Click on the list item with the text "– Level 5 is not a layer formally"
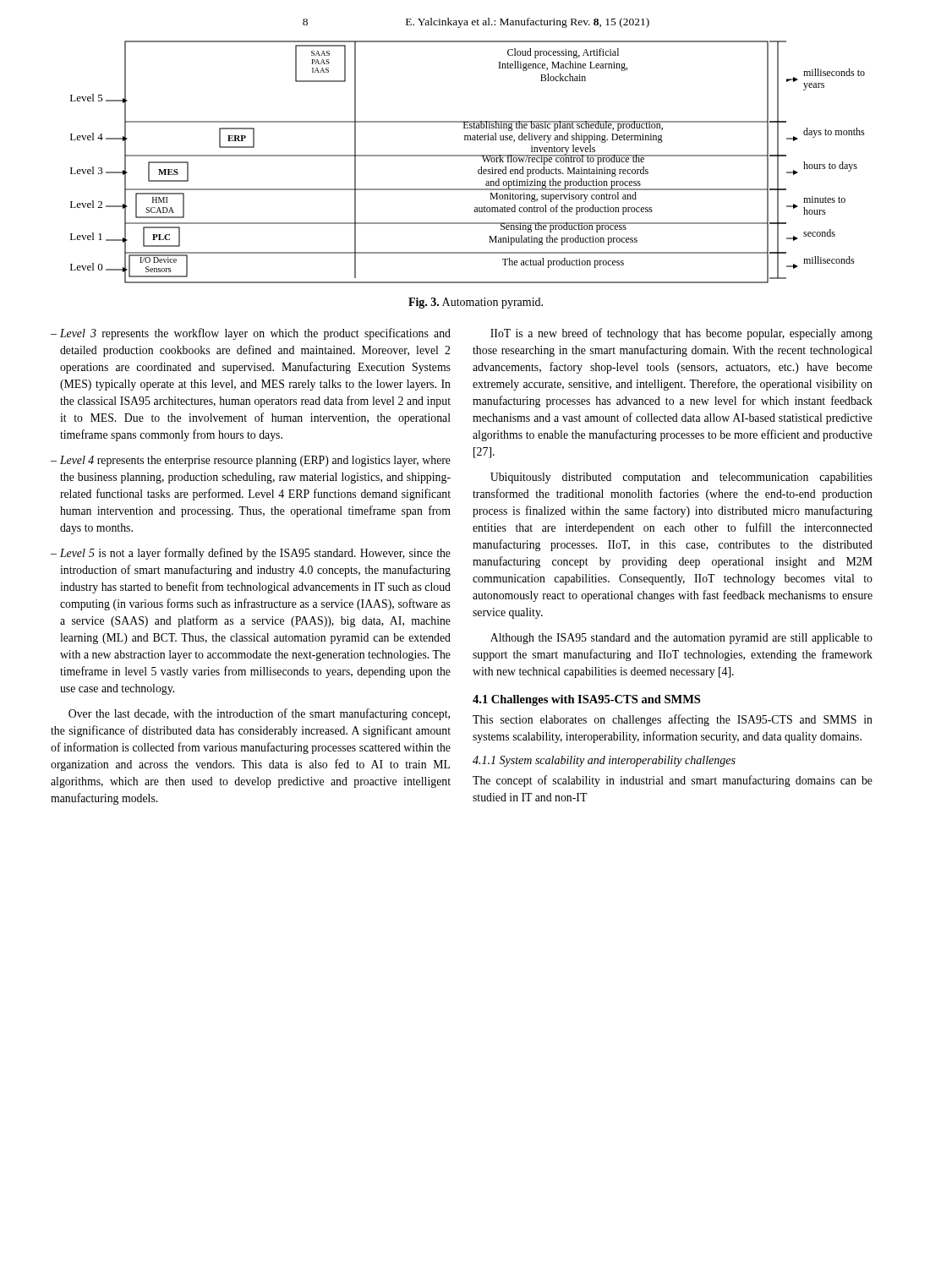The image size is (952, 1268). (251, 621)
